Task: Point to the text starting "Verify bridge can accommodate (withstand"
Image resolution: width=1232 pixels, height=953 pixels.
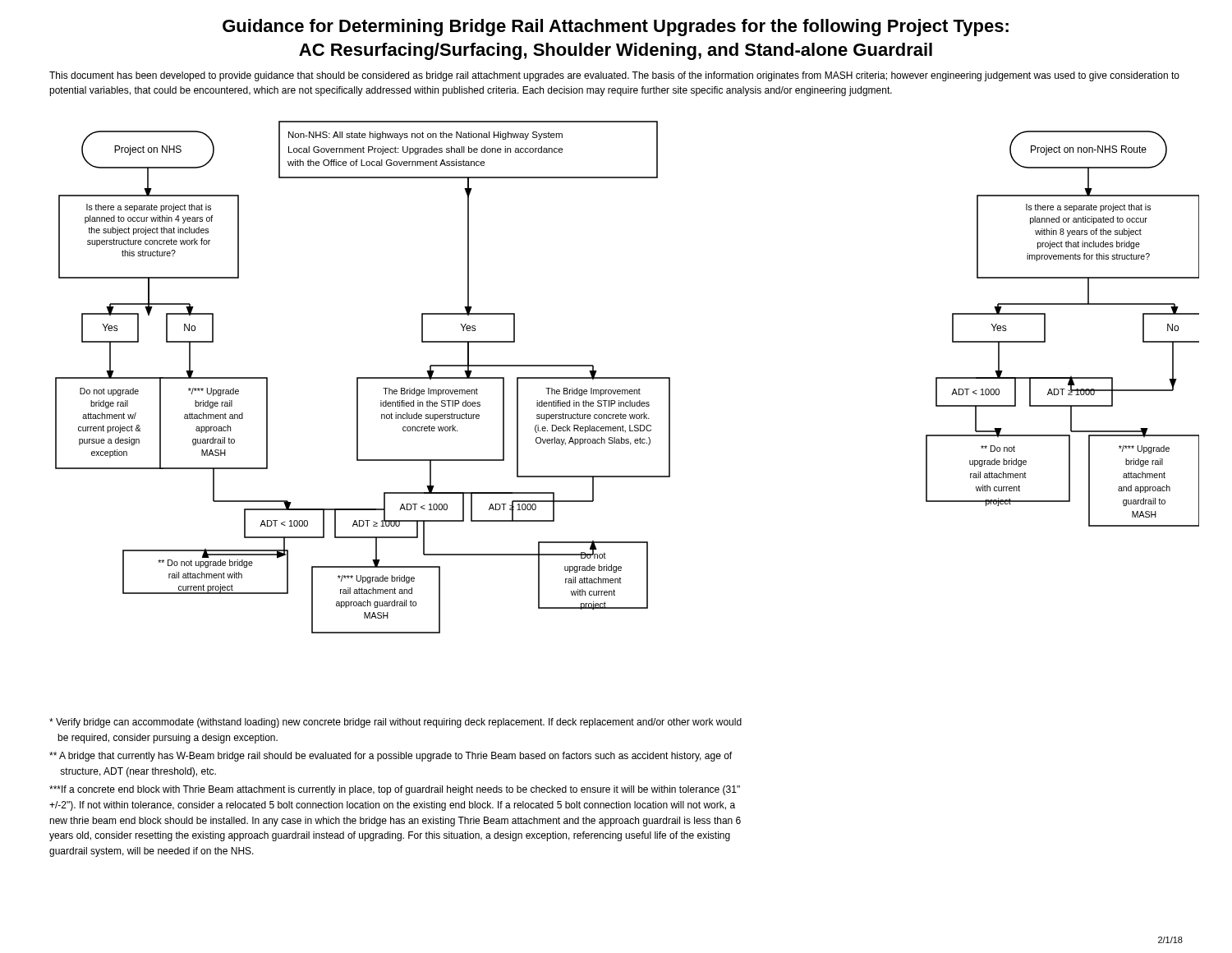Action: pyautogui.click(x=616, y=787)
